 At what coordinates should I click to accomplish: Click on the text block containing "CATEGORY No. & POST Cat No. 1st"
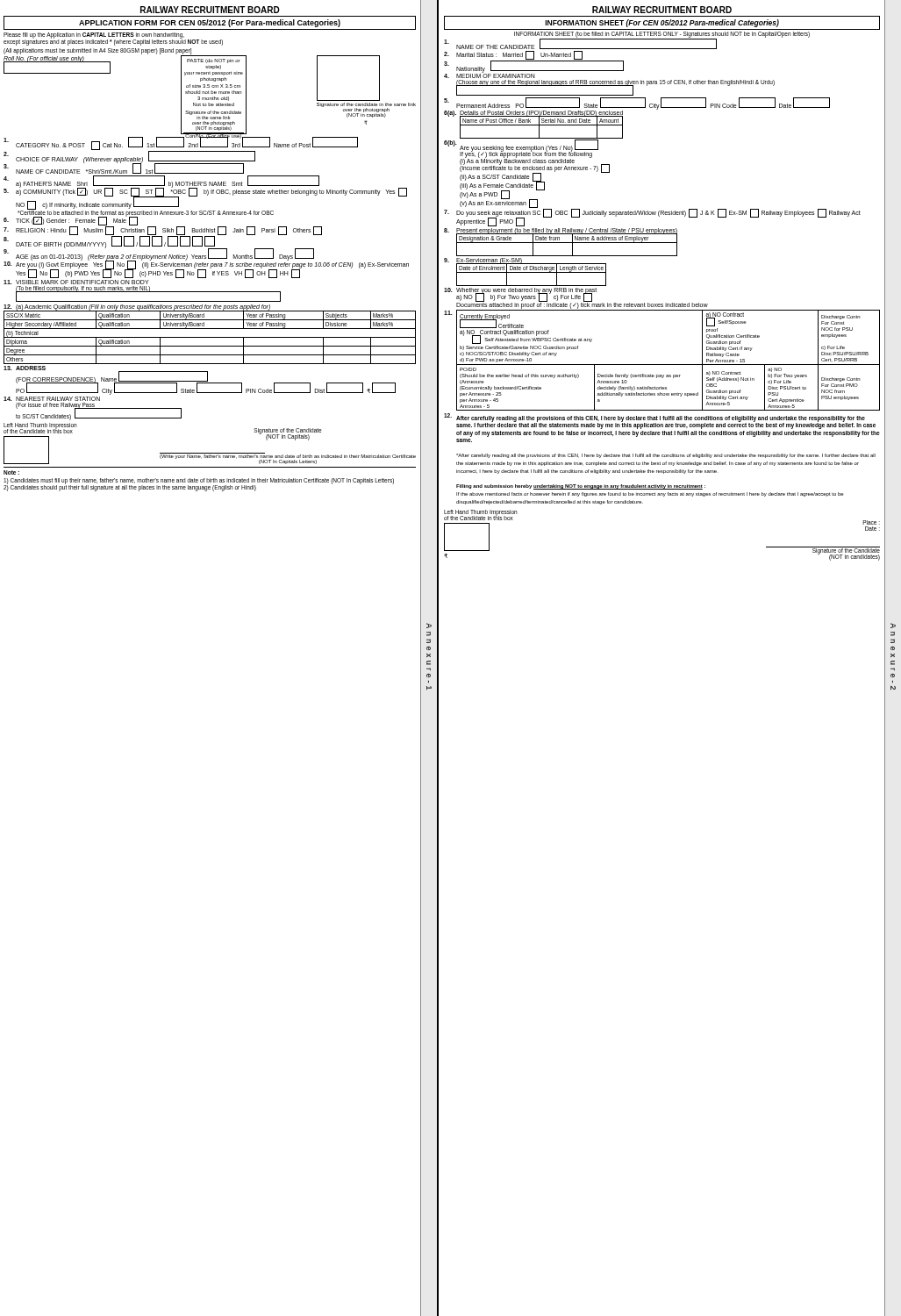pos(181,143)
